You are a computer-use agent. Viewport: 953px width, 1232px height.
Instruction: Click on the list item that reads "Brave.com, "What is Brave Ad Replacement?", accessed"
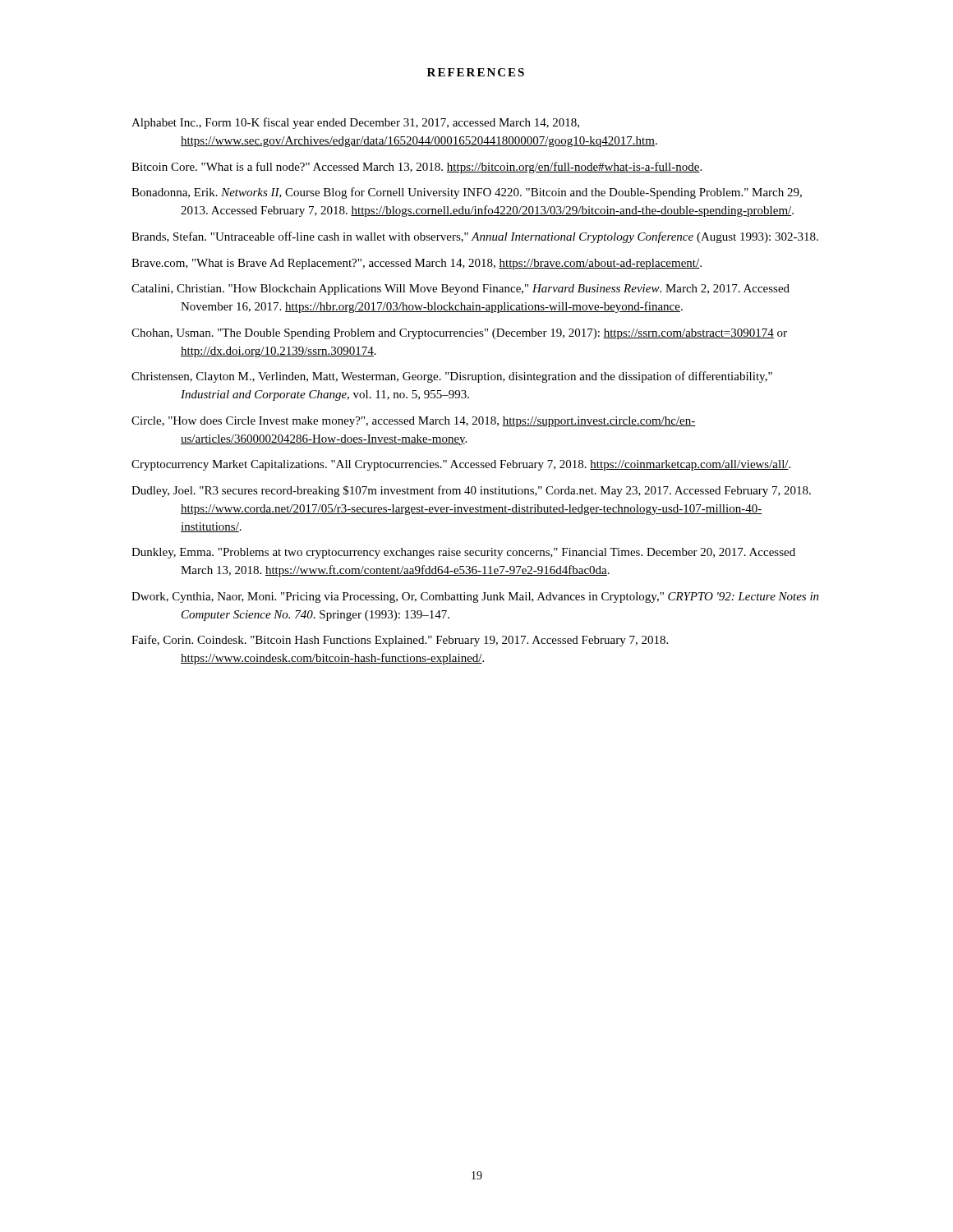pos(417,262)
